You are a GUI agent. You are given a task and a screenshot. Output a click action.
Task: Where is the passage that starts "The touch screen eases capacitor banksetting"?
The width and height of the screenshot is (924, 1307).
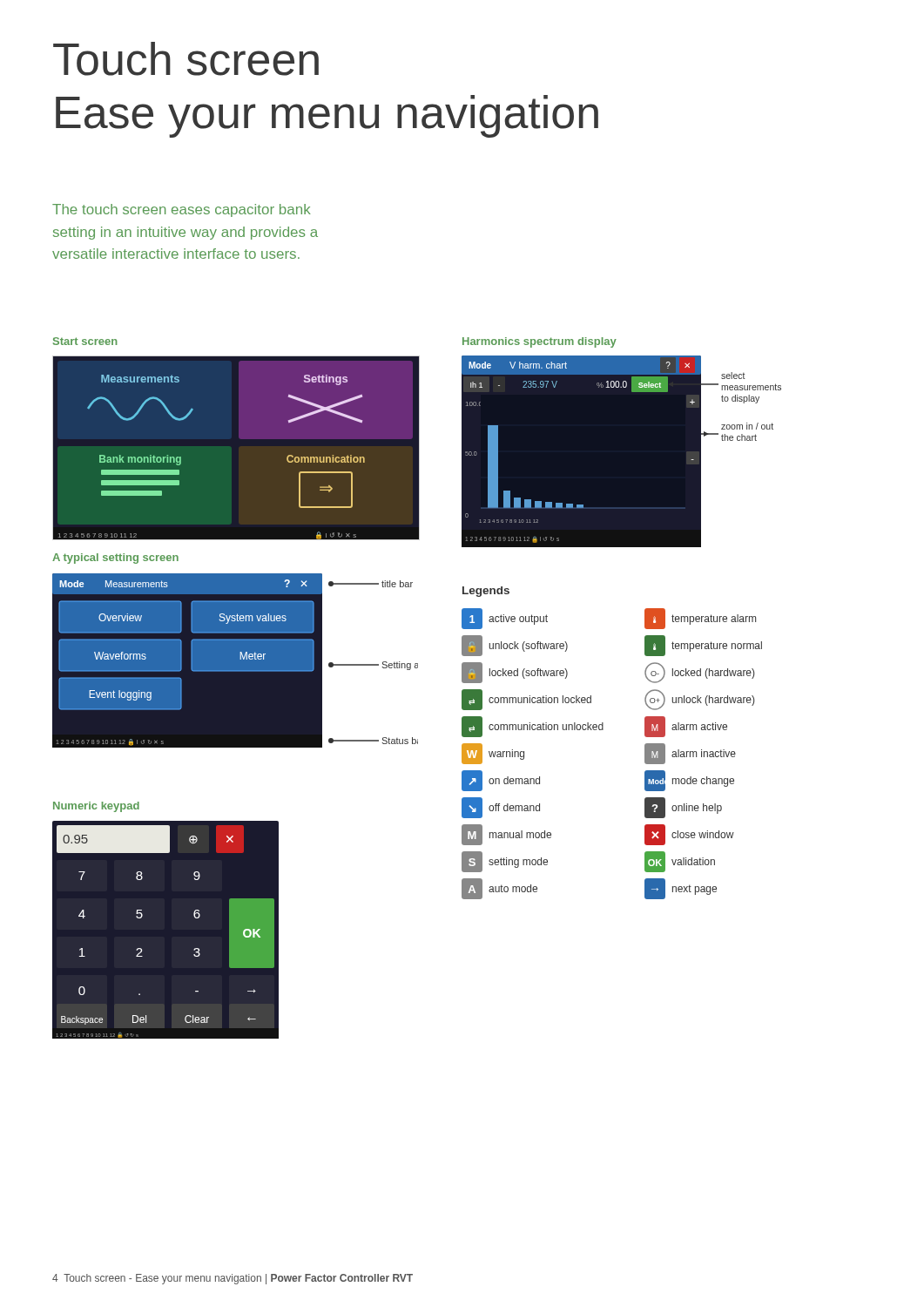point(185,232)
